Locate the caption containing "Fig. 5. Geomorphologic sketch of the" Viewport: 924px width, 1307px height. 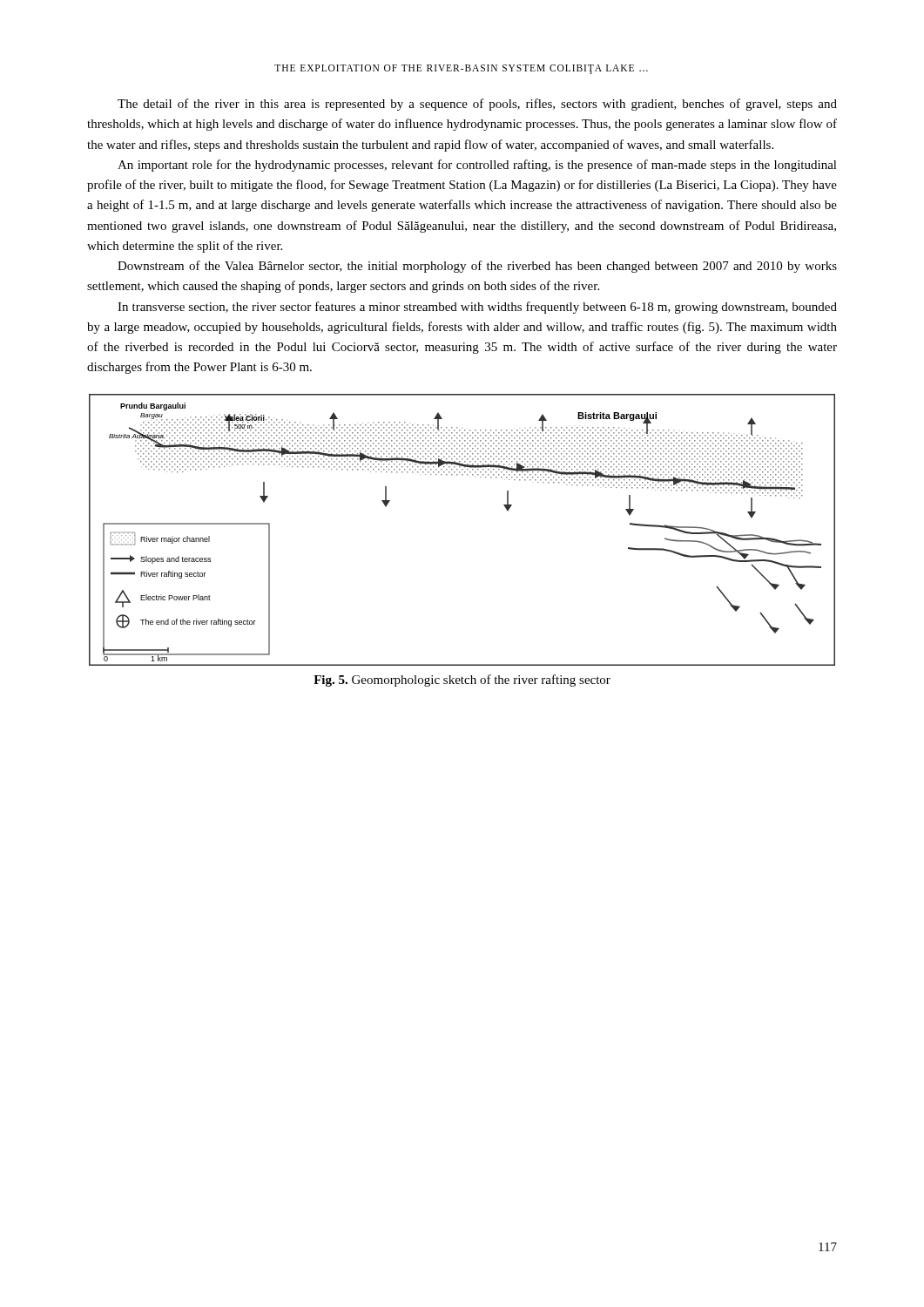[462, 679]
